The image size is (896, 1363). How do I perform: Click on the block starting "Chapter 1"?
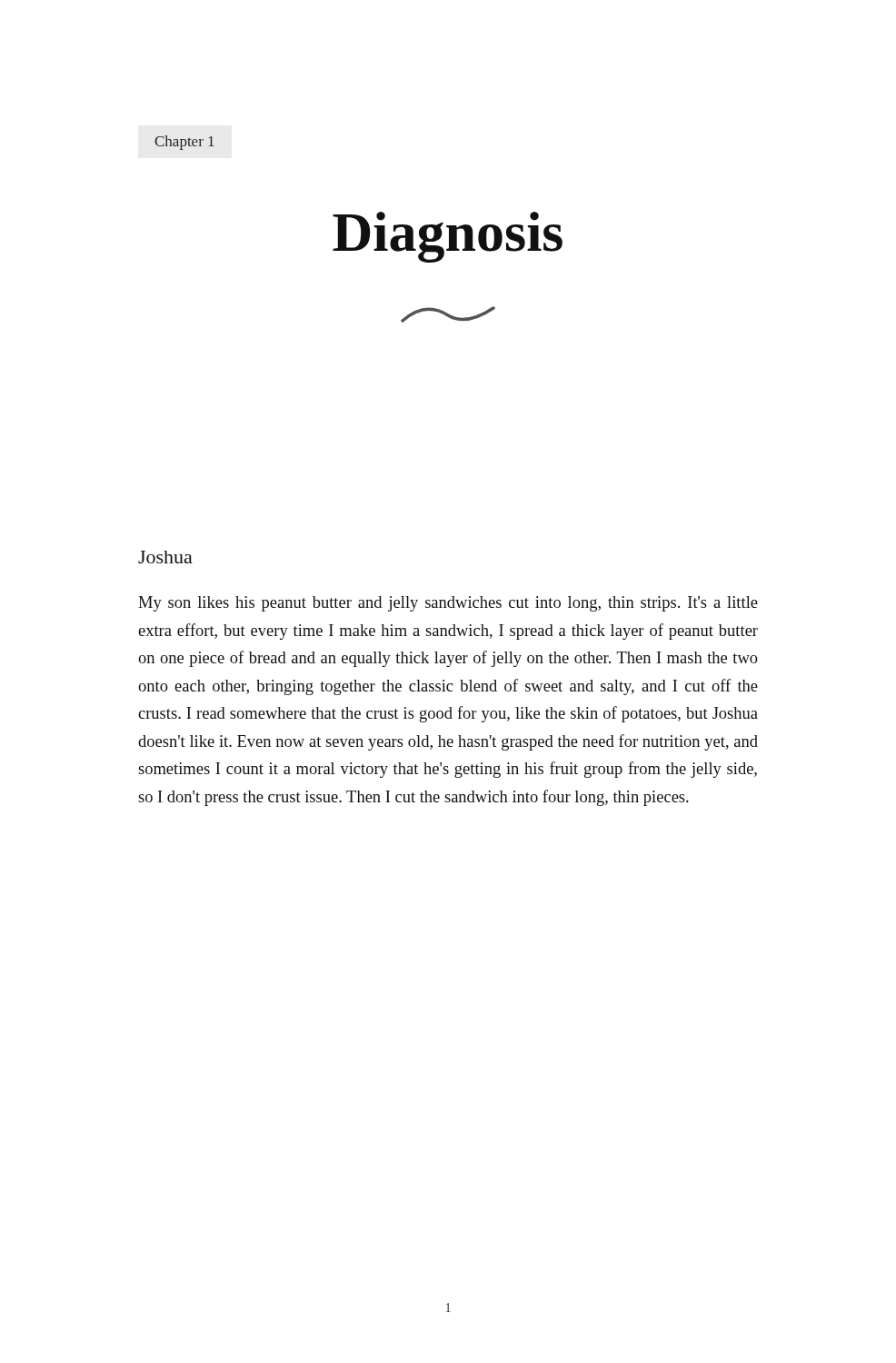[x=185, y=141]
